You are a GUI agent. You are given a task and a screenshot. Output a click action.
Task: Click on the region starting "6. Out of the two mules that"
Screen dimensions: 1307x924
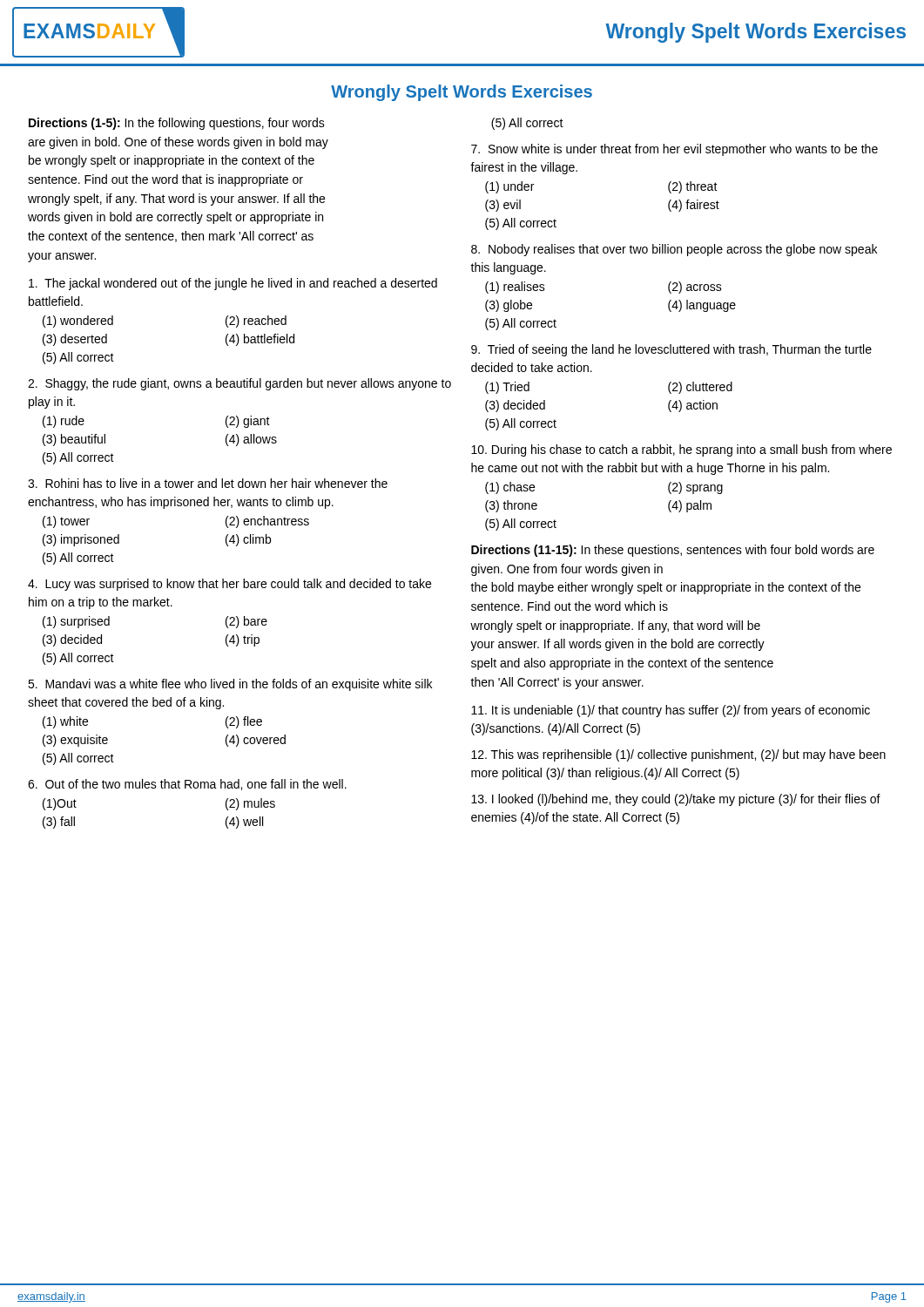coord(241,804)
